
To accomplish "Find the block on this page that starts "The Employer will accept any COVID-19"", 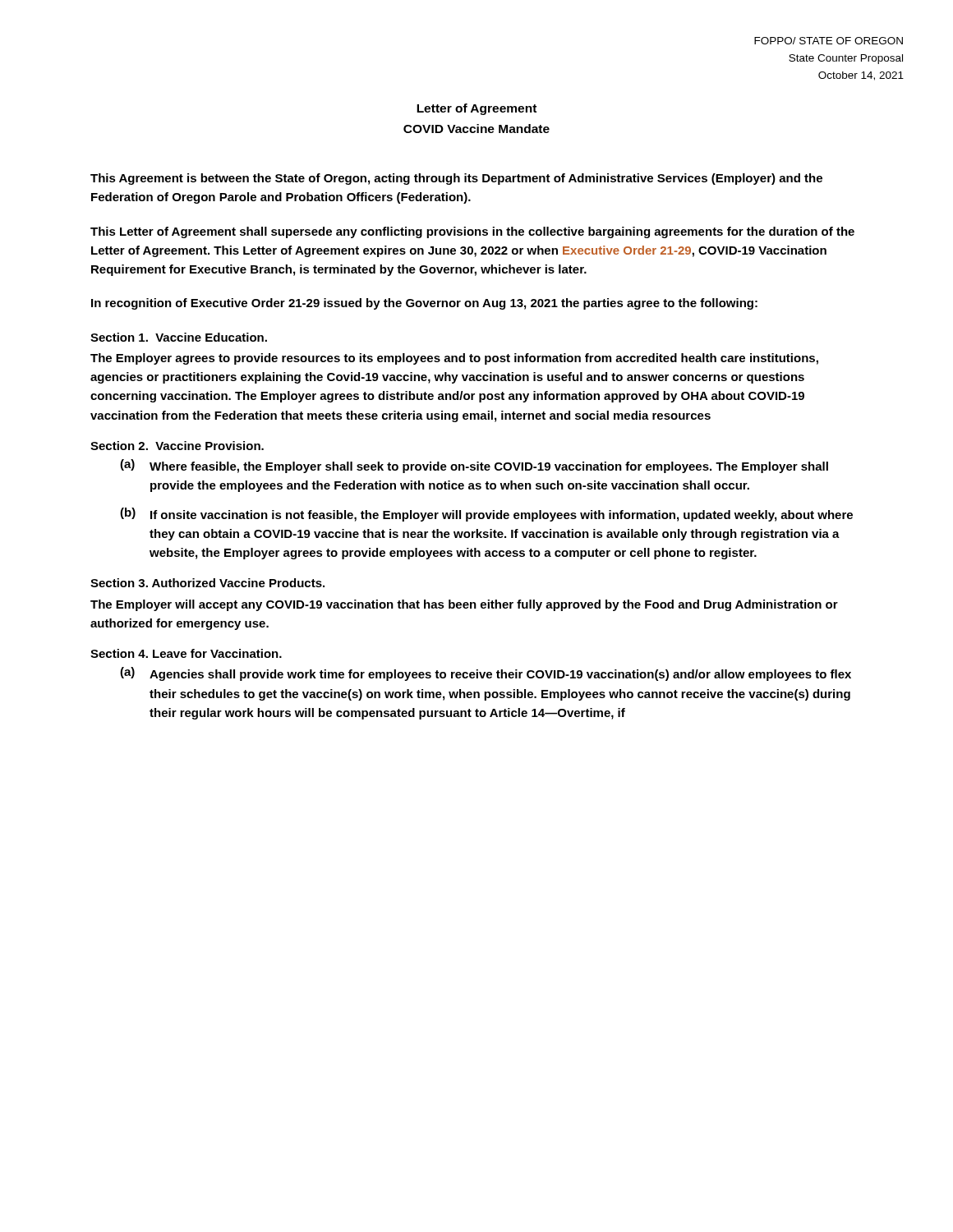I will pyautogui.click(x=464, y=613).
